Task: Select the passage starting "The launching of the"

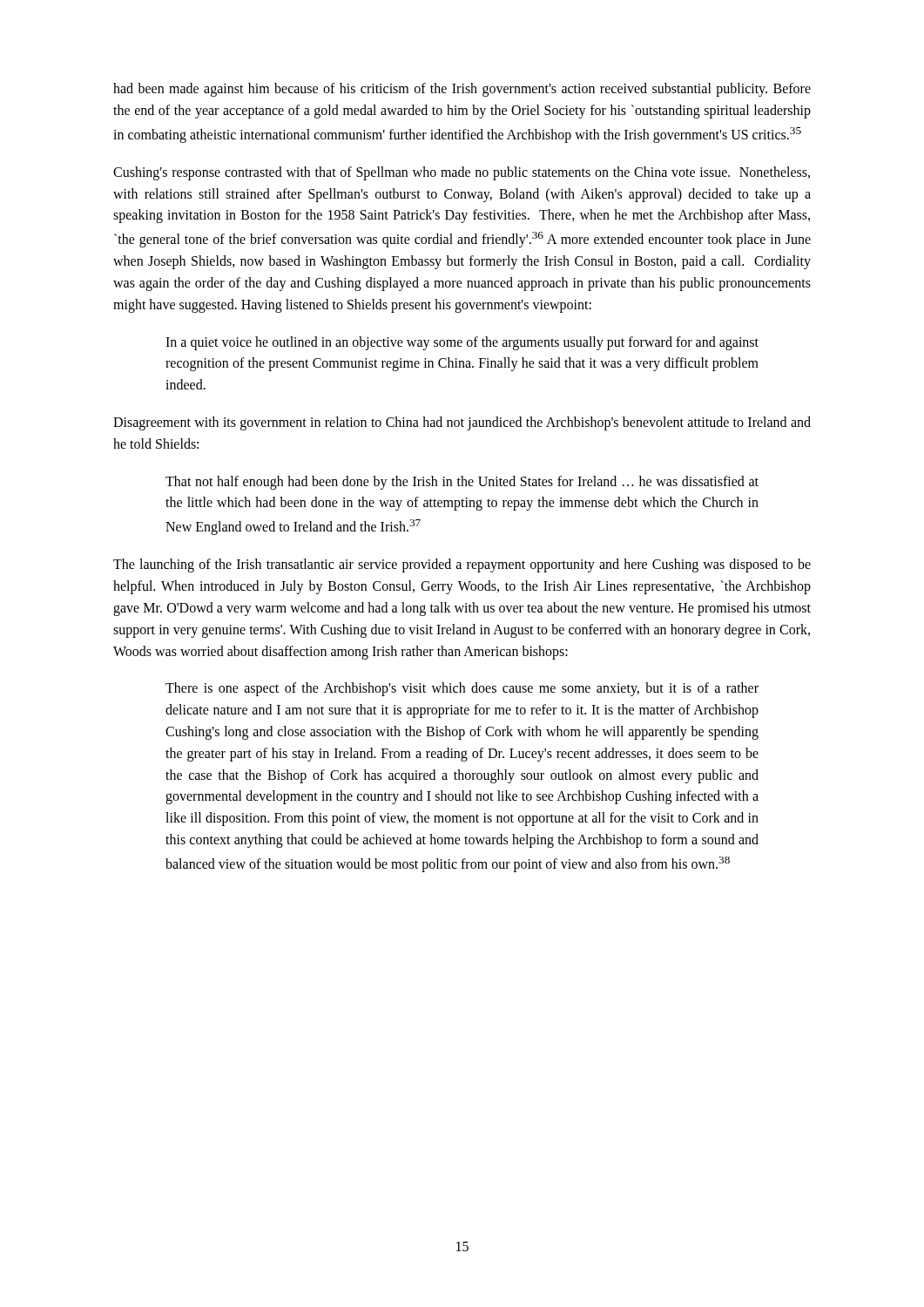Action: [462, 608]
